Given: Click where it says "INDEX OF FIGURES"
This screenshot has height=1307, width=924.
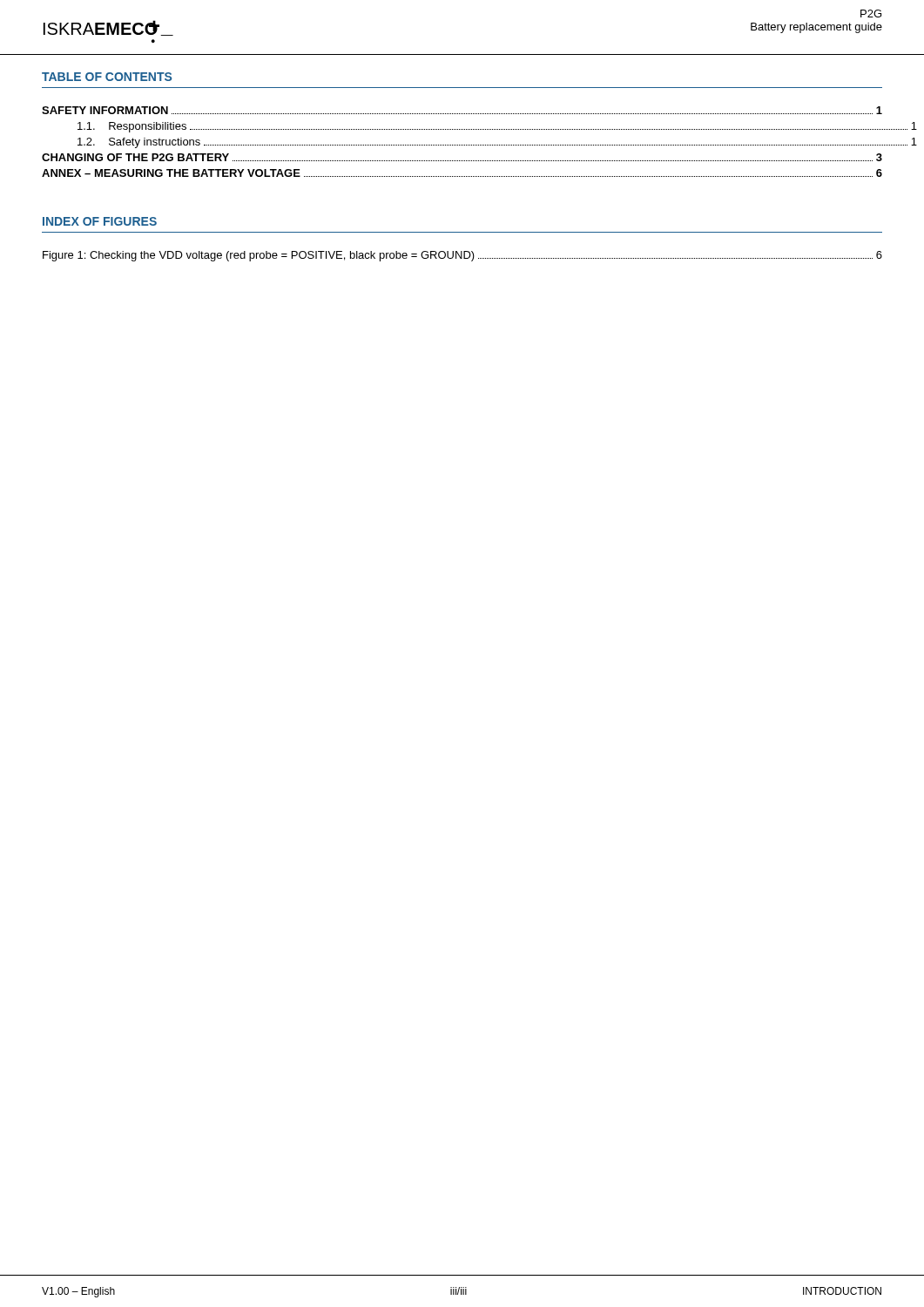Looking at the screenshot, I should point(99,221).
